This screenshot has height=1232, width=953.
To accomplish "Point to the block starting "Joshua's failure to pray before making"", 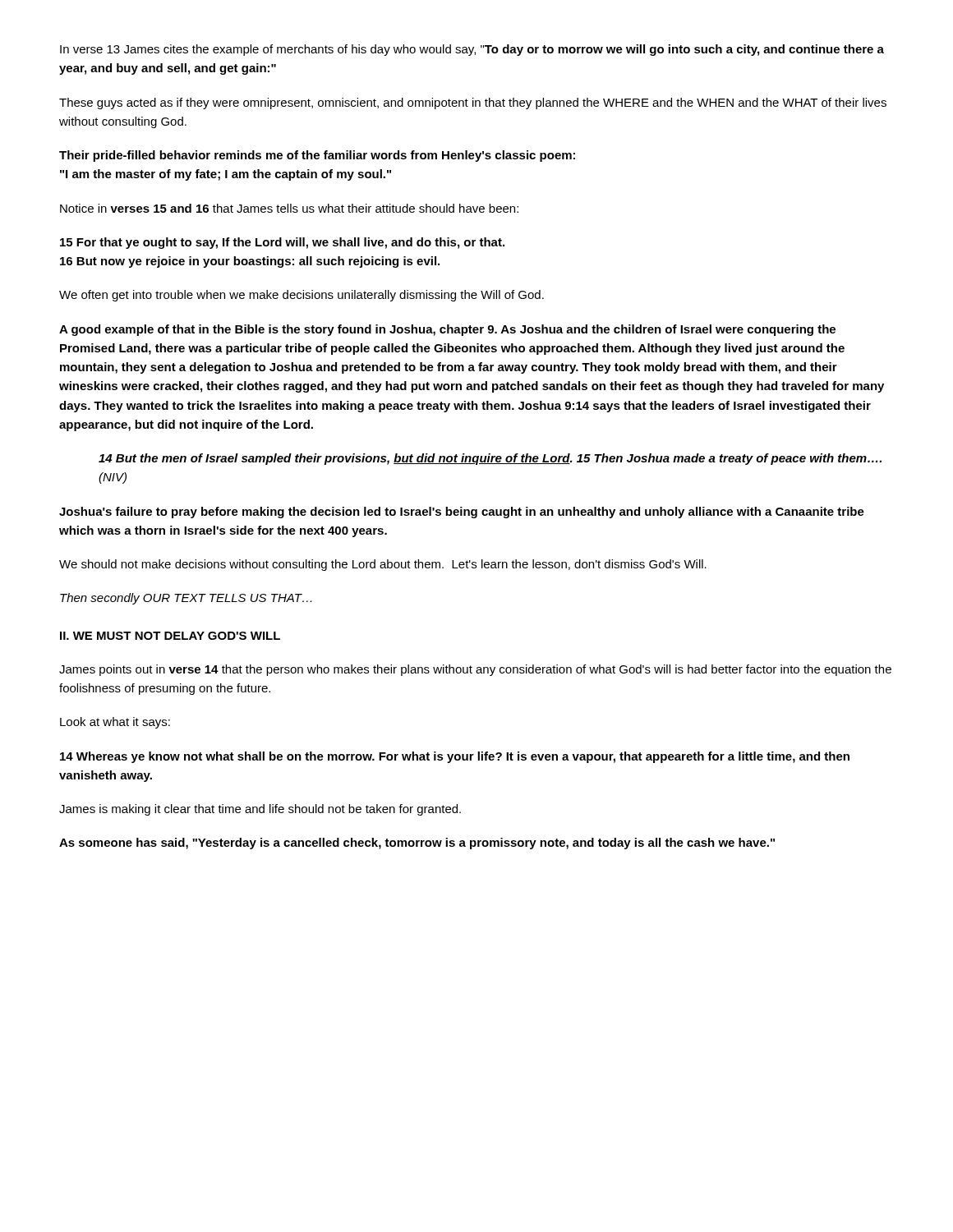I will (462, 520).
